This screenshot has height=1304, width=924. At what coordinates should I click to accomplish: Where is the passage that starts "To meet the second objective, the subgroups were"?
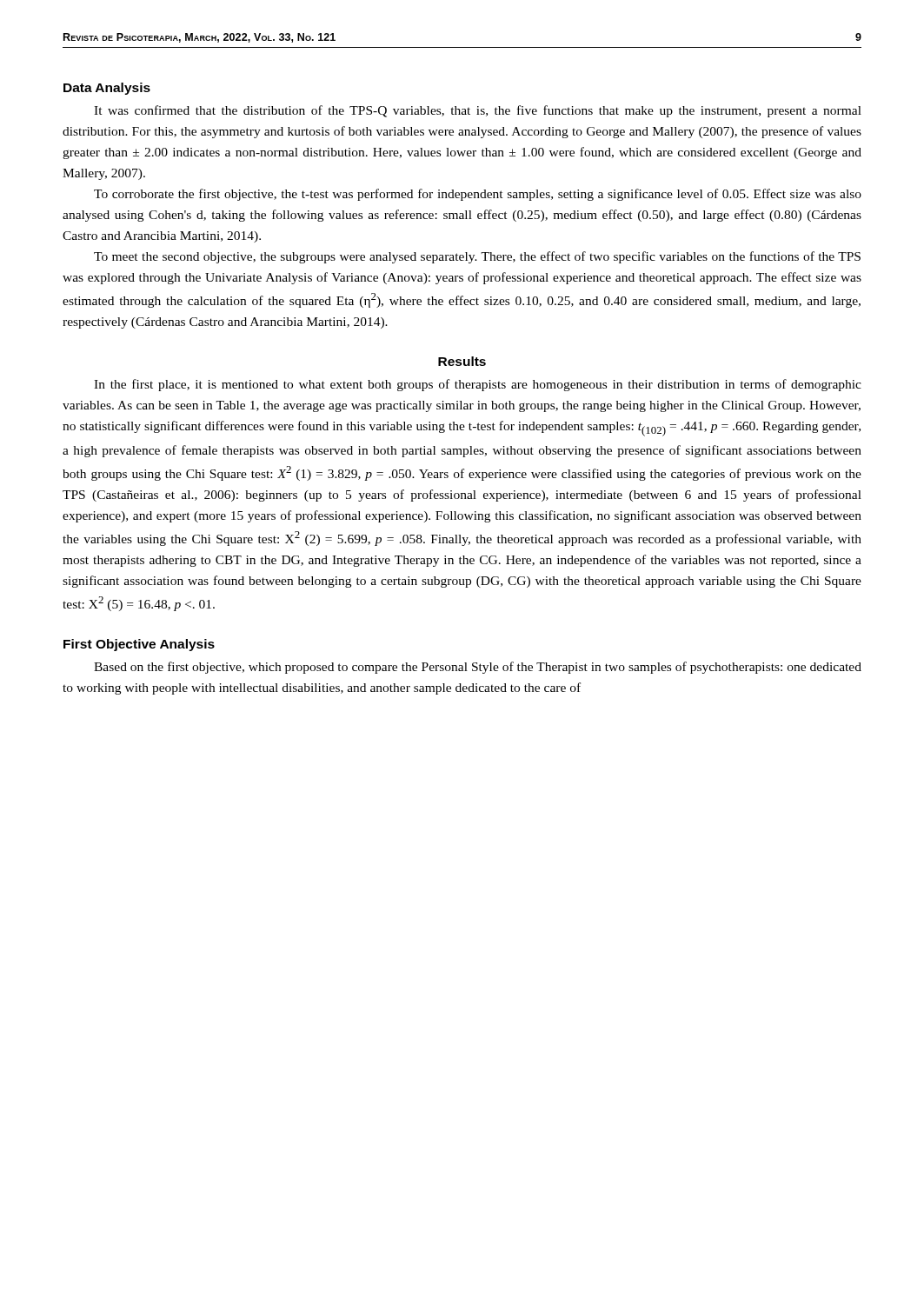coord(462,289)
